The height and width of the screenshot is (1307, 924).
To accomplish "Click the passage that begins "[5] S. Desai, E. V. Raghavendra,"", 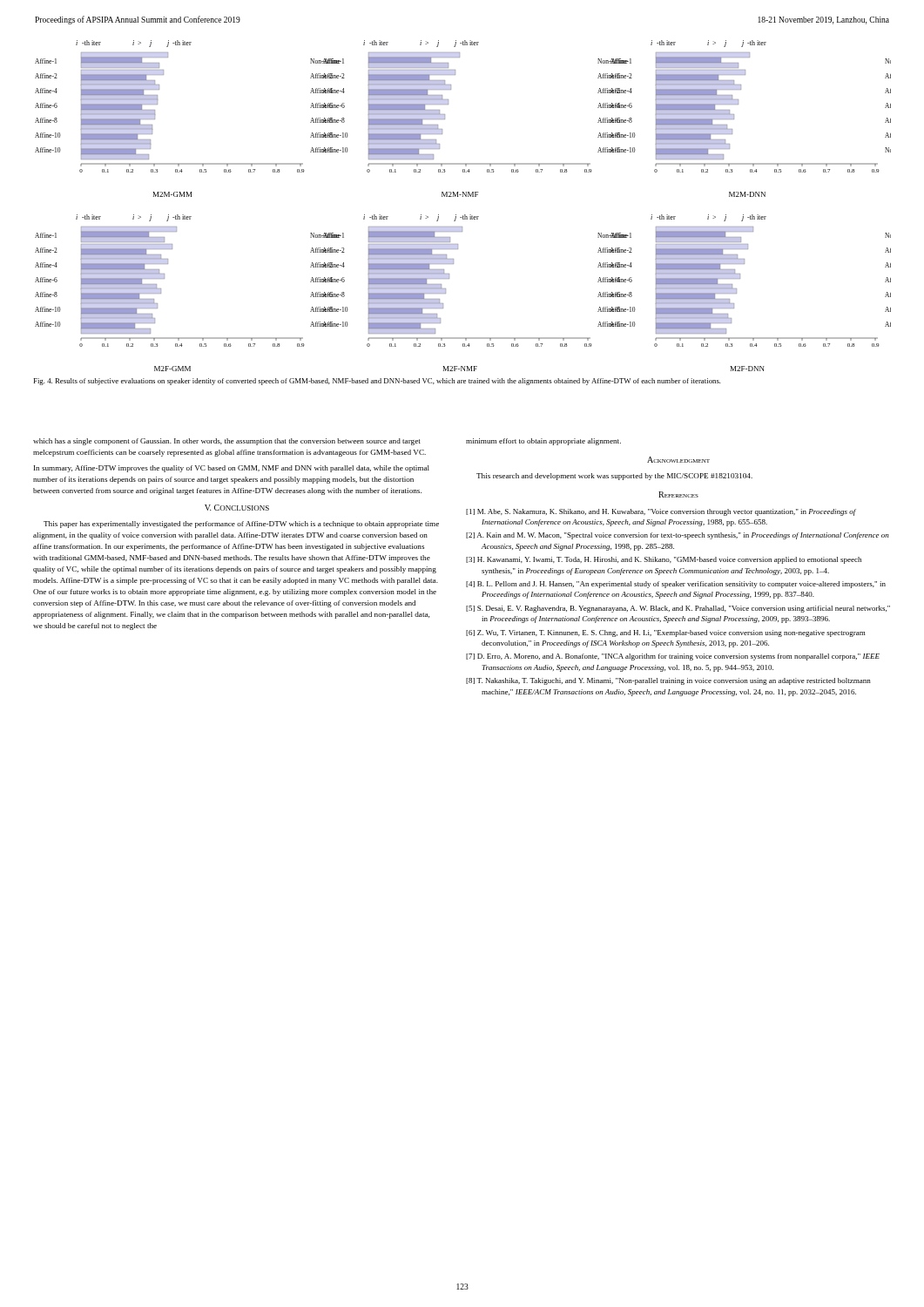I will (x=678, y=613).
